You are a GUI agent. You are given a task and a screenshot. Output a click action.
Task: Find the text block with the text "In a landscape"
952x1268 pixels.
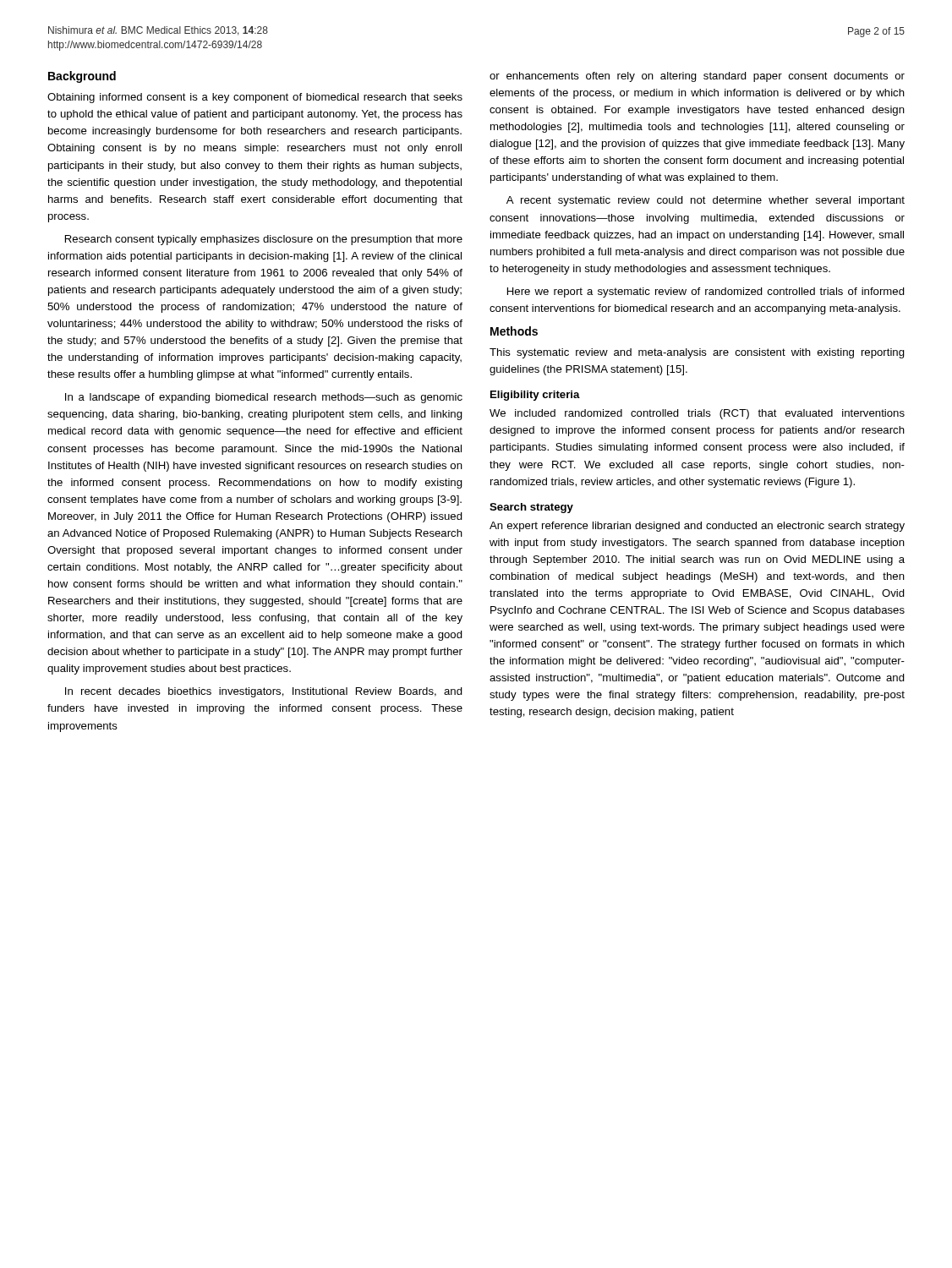255,533
